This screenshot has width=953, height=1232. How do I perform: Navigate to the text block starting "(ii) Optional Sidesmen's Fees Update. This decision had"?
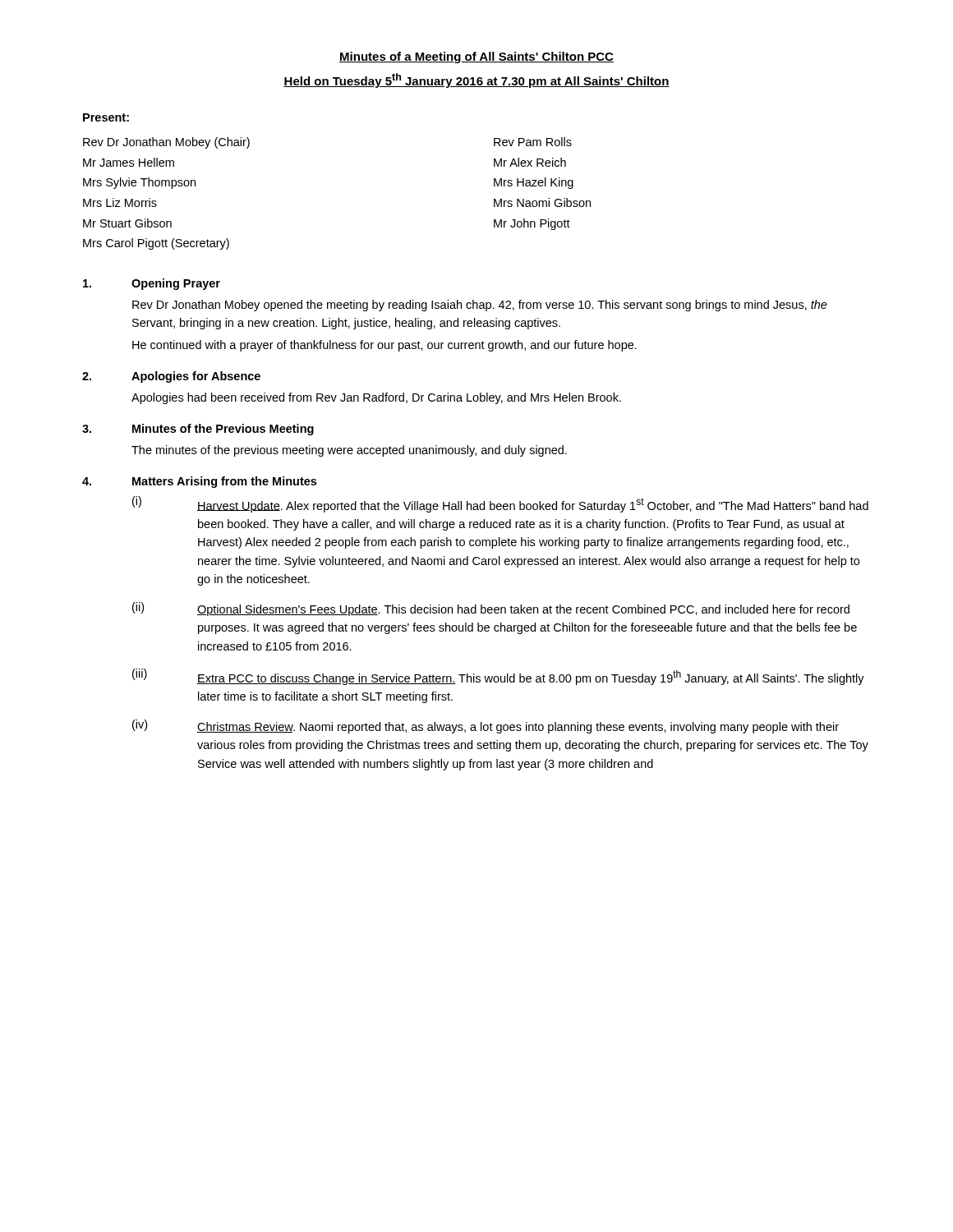click(x=501, y=628)
